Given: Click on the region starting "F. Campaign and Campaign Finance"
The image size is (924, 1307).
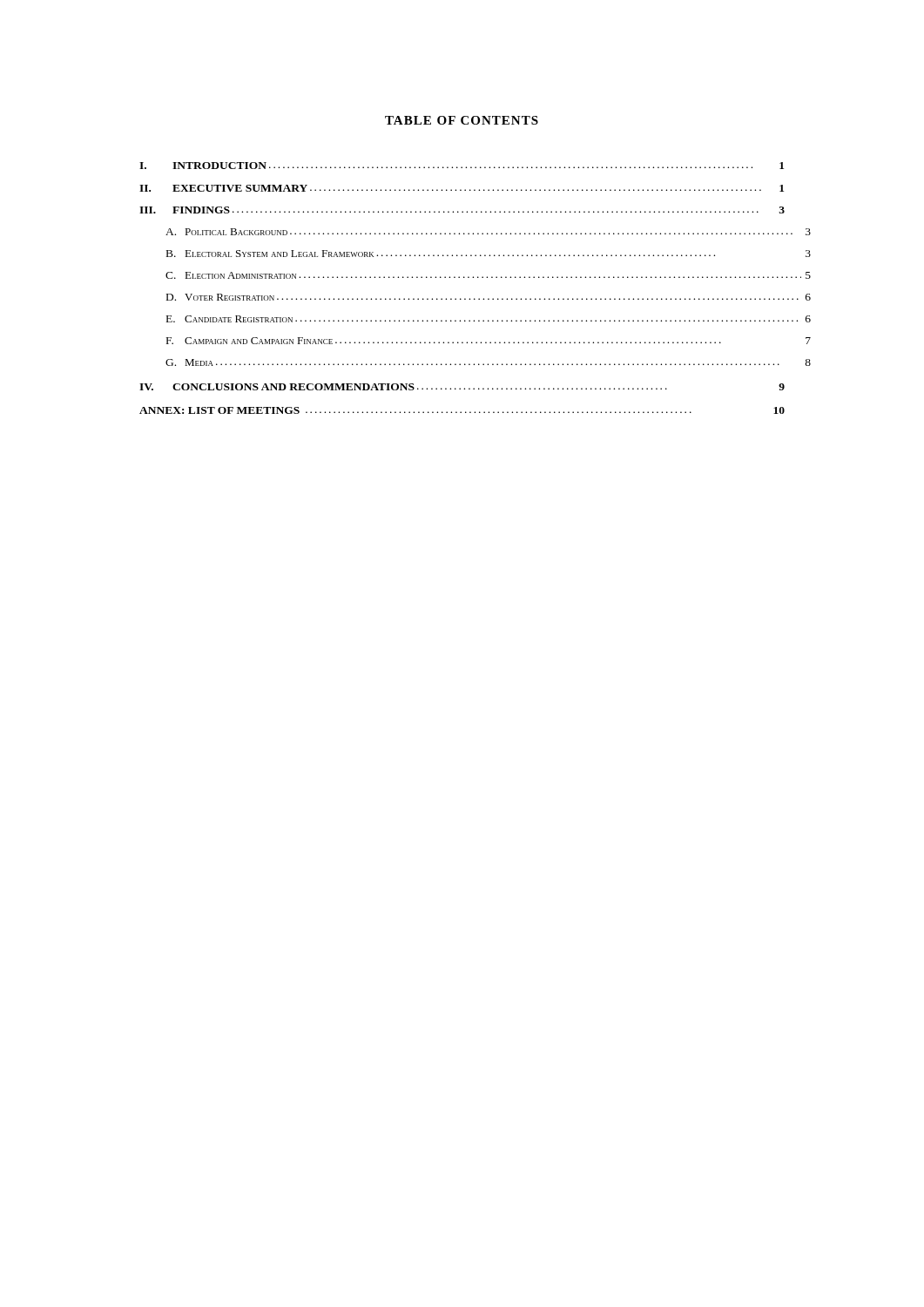Looking at the screenshot, I should point(488,341).
